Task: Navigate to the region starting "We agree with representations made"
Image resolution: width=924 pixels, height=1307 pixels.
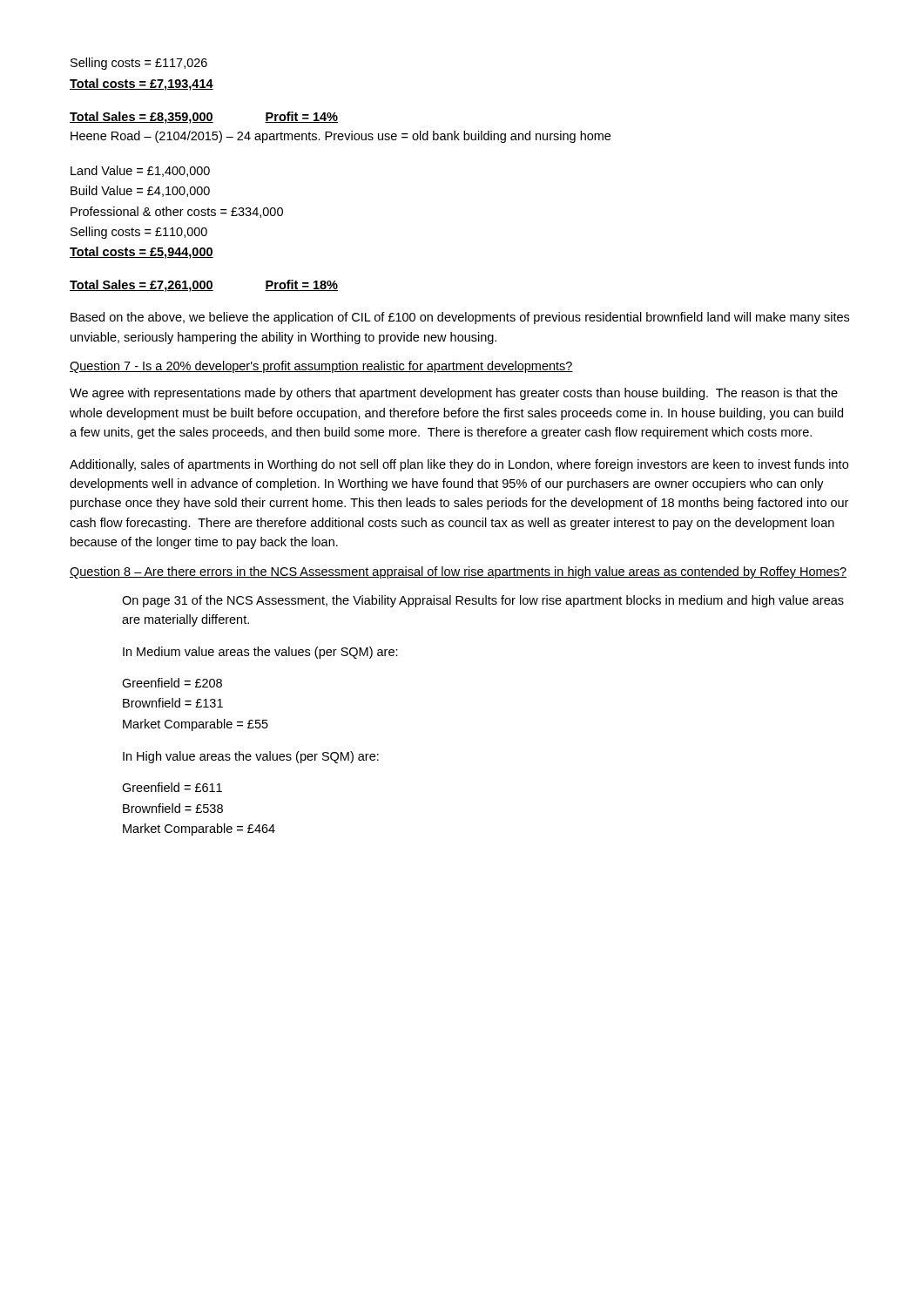Action: pyautogui.click(x=457, y=413)
